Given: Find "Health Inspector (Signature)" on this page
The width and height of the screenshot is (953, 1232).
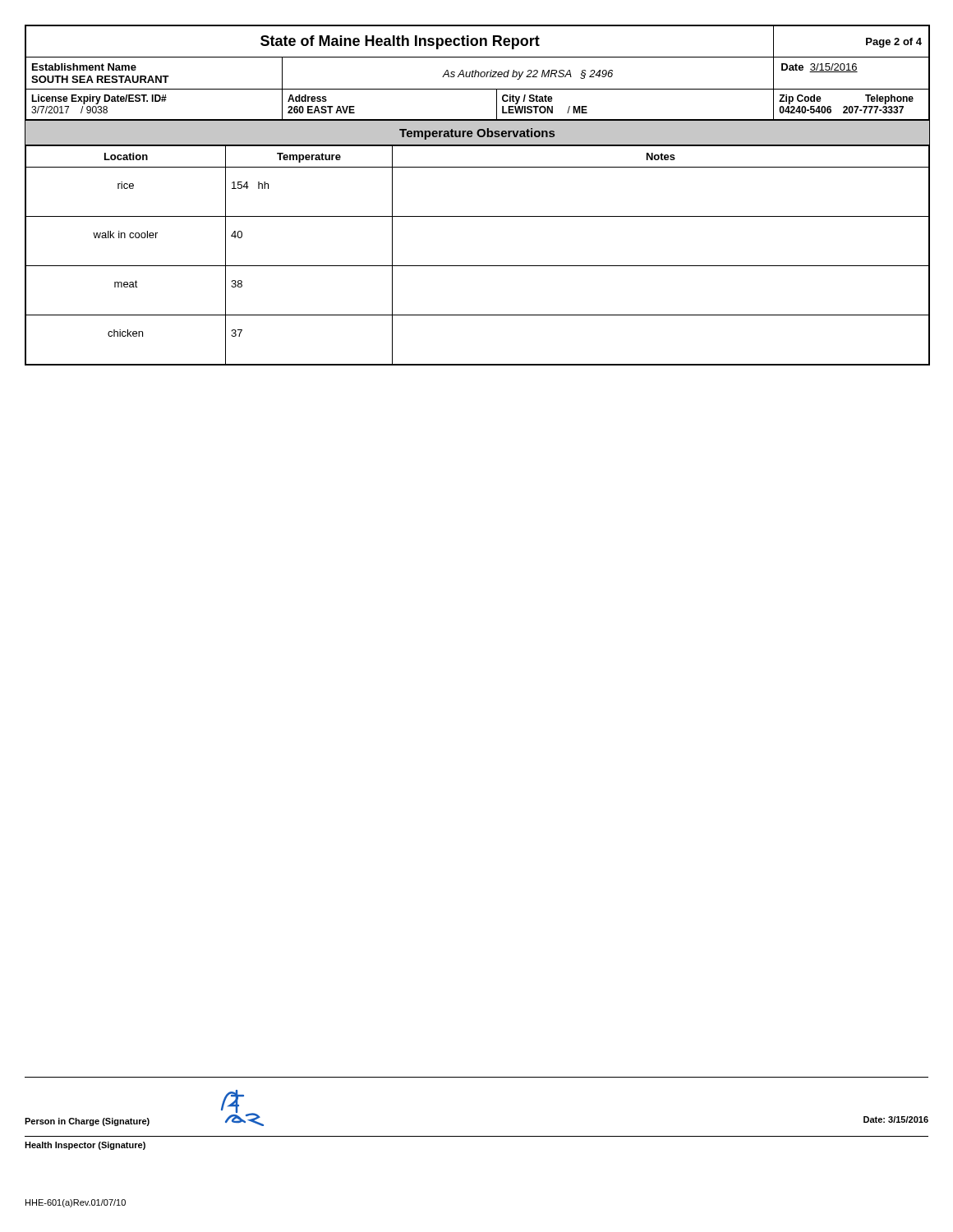Looking at the screenshot, I should point(85,1145).
